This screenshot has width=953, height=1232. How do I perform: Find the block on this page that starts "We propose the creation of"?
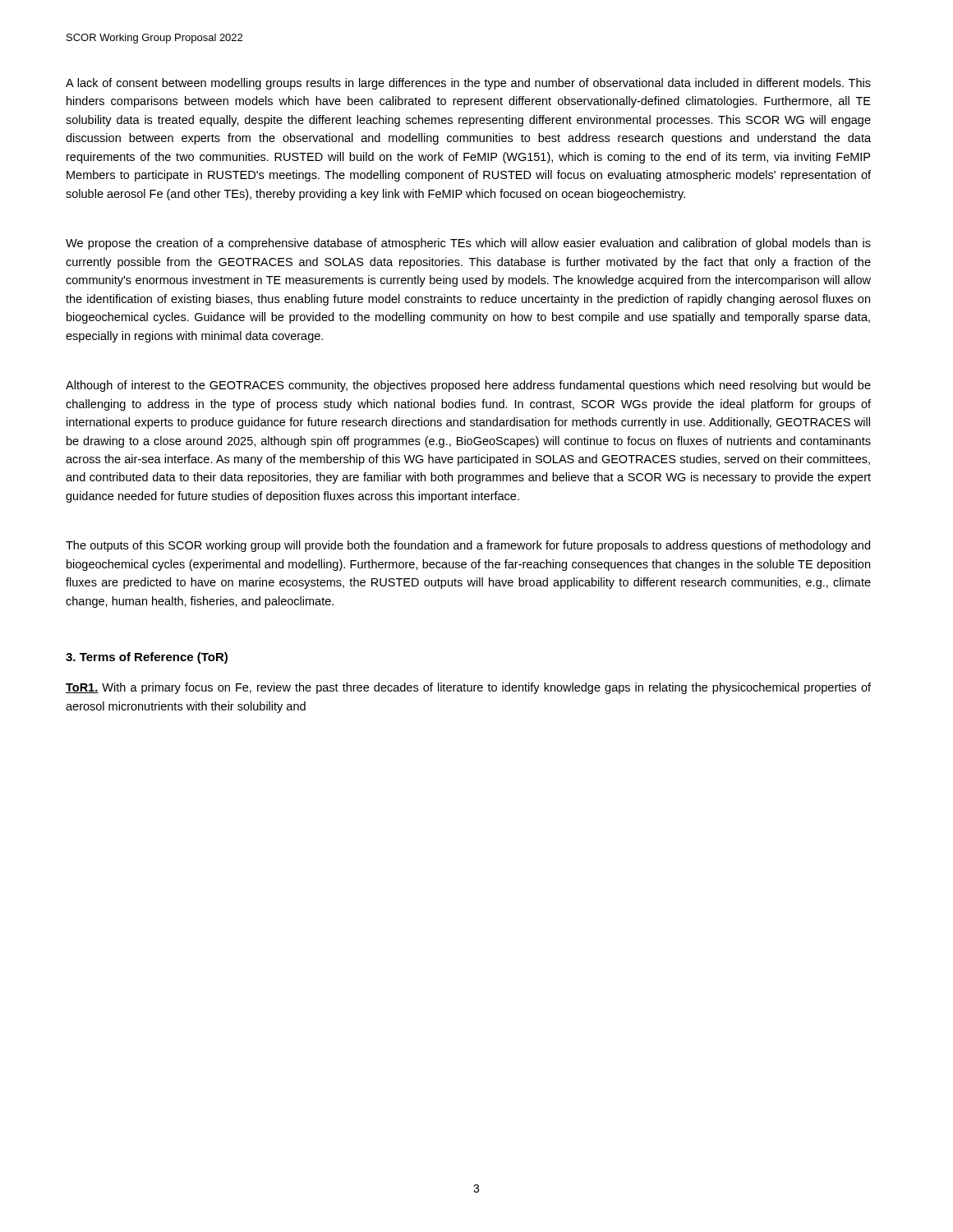click(468, 290)
